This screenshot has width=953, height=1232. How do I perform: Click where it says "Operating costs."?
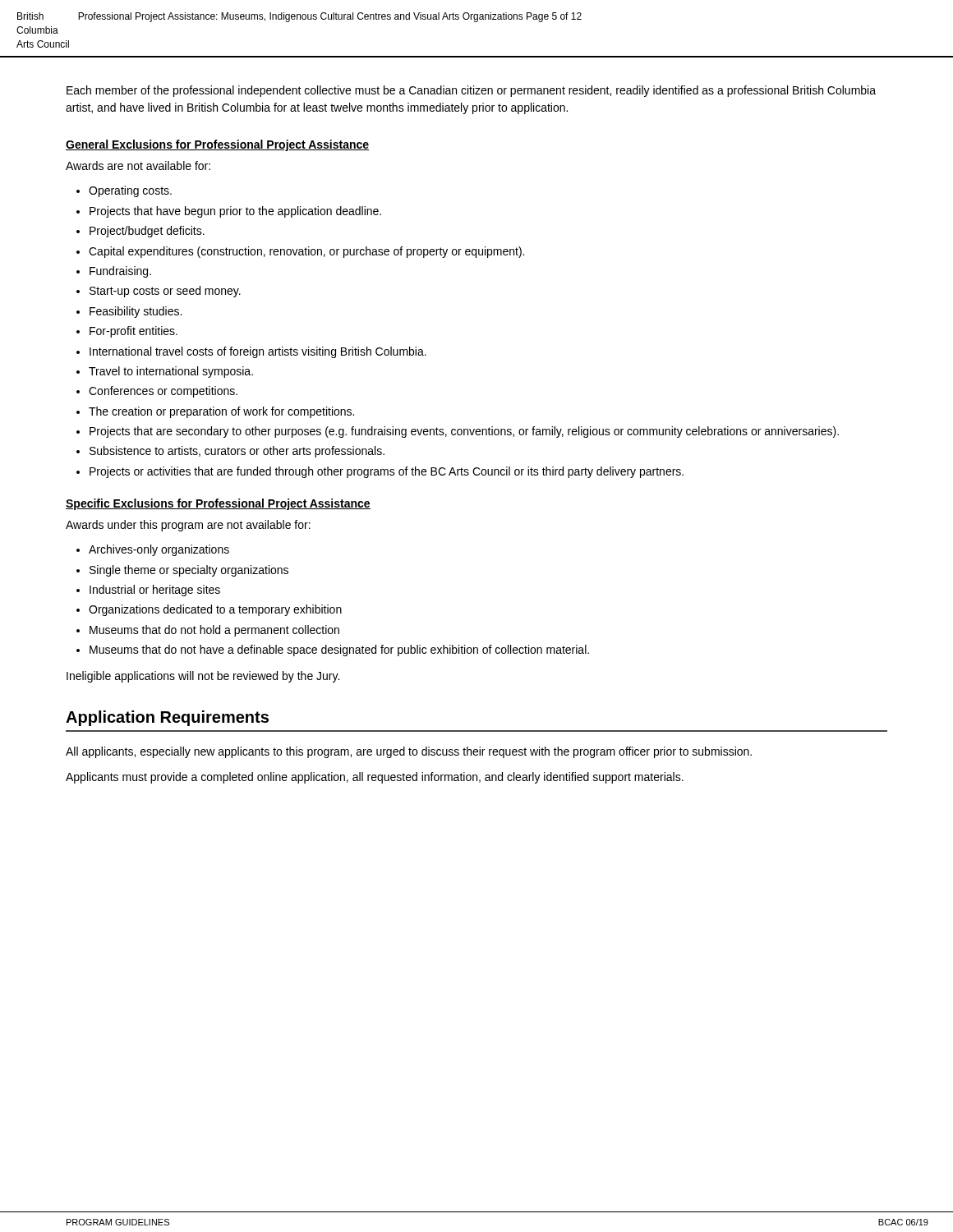point(131,191)
